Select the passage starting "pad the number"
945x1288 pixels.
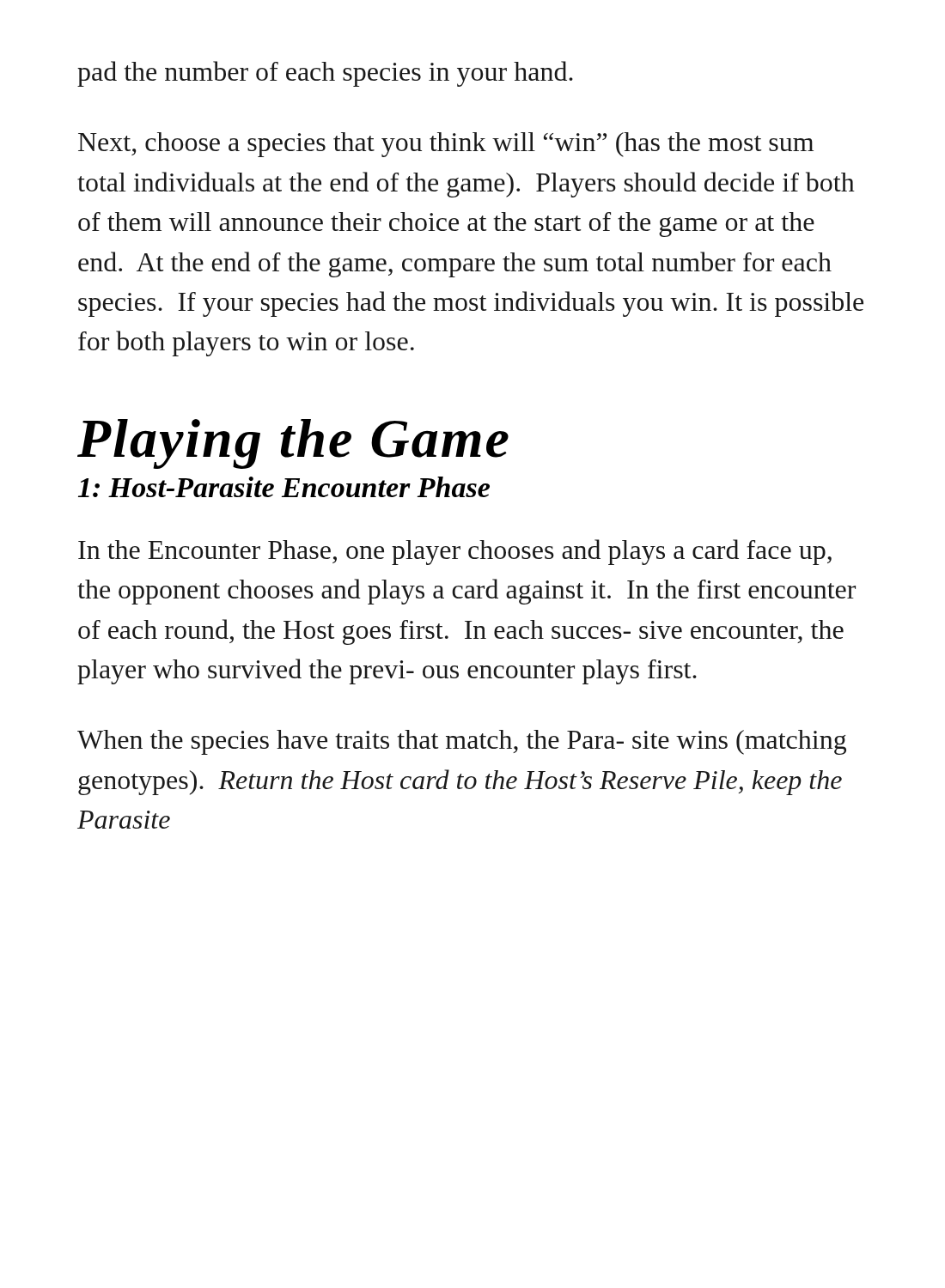(326, 71)
